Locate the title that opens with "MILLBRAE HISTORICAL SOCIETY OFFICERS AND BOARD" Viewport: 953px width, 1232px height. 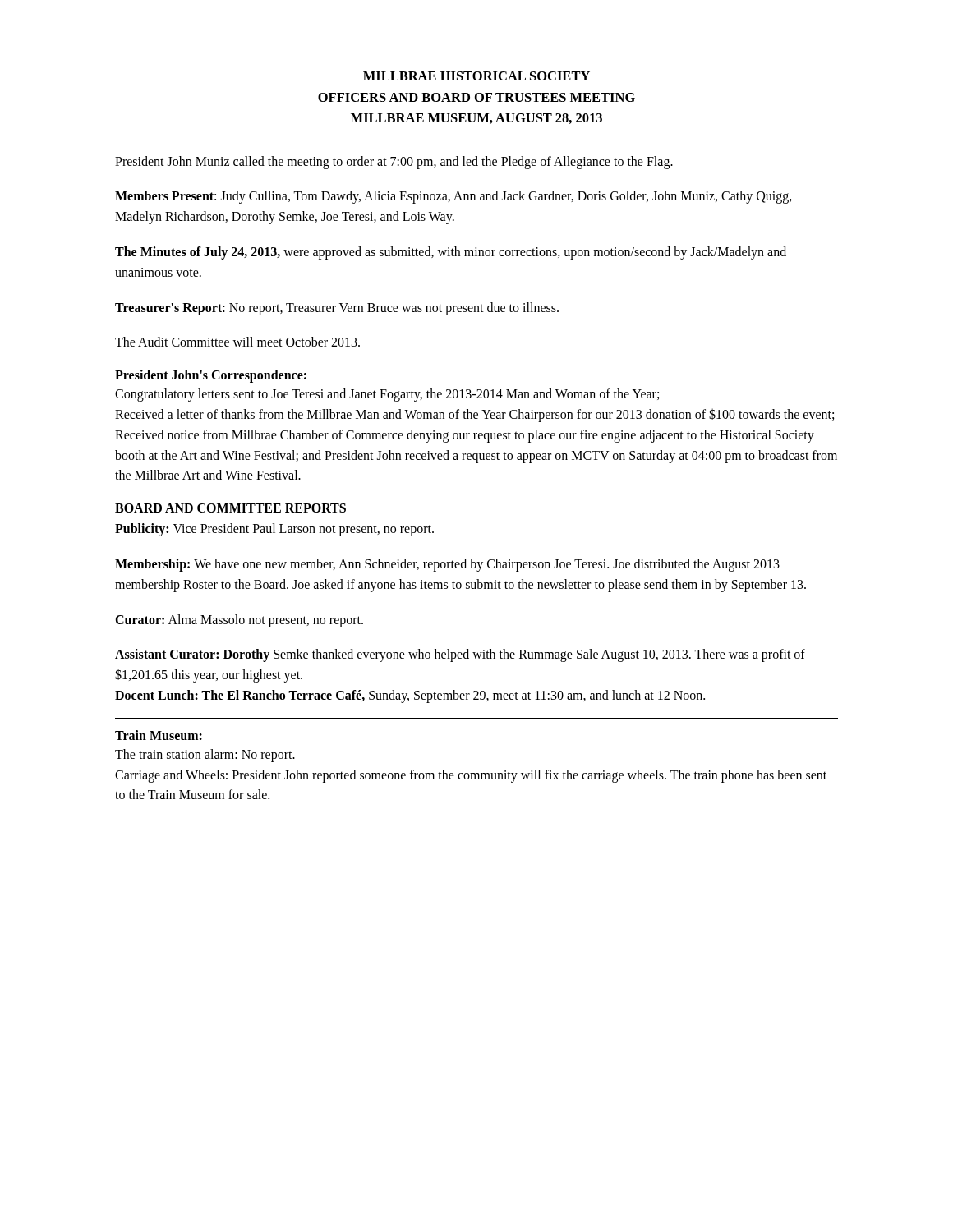pos(476,97)
